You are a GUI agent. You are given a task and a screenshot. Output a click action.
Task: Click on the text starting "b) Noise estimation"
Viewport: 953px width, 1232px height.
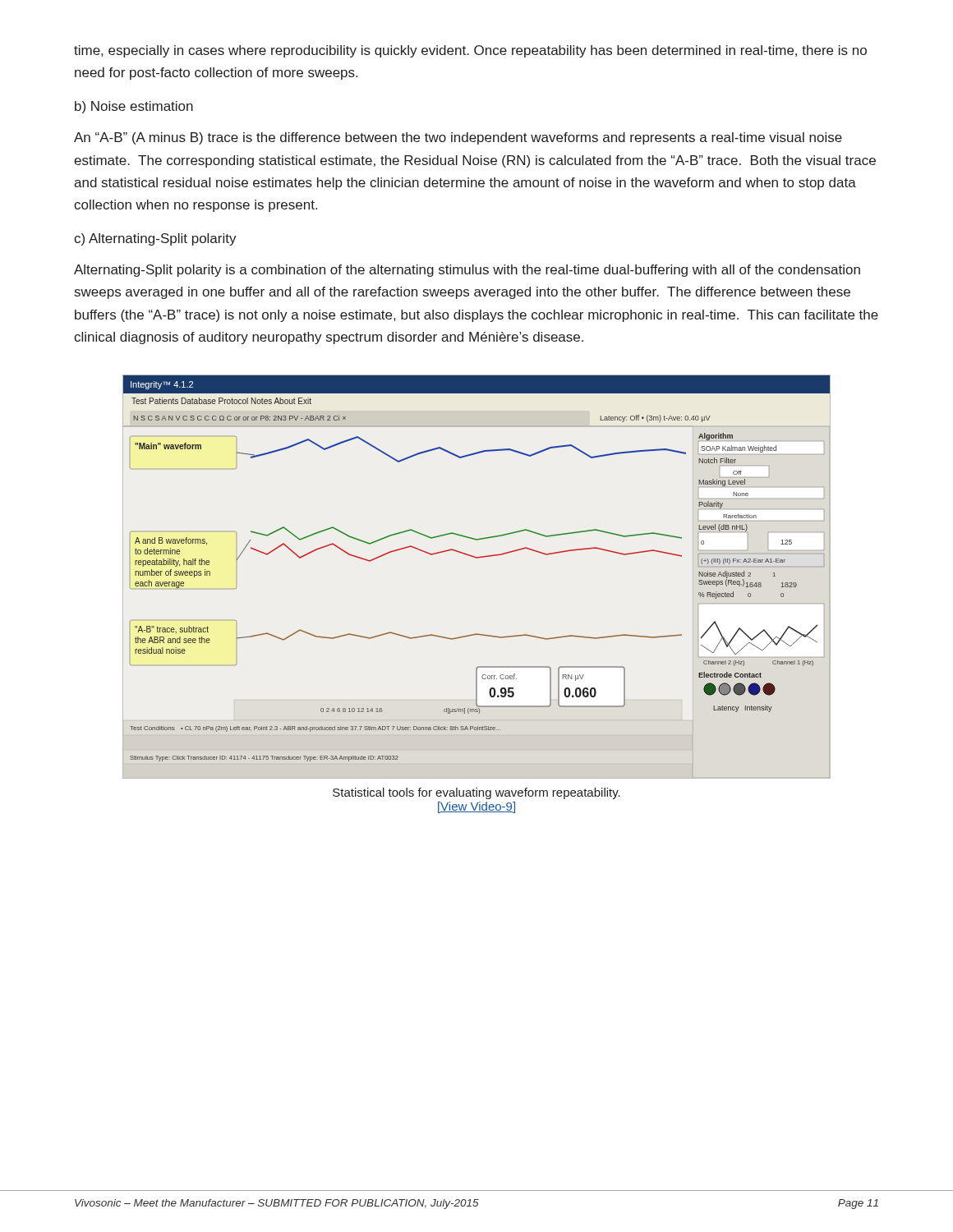[134, 107]
